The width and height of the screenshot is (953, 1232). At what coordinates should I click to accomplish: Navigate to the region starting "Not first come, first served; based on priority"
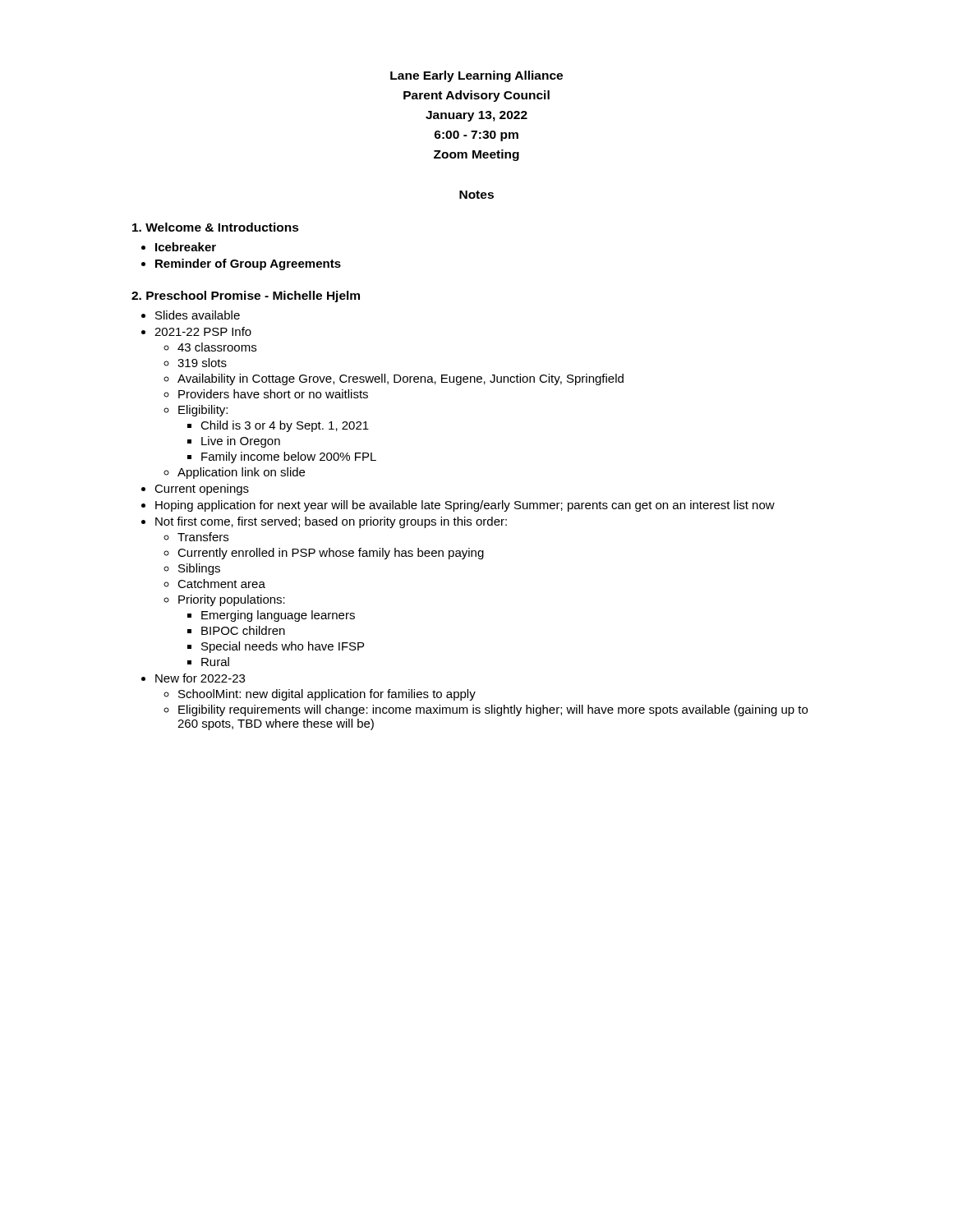click(x=331, y=522)
